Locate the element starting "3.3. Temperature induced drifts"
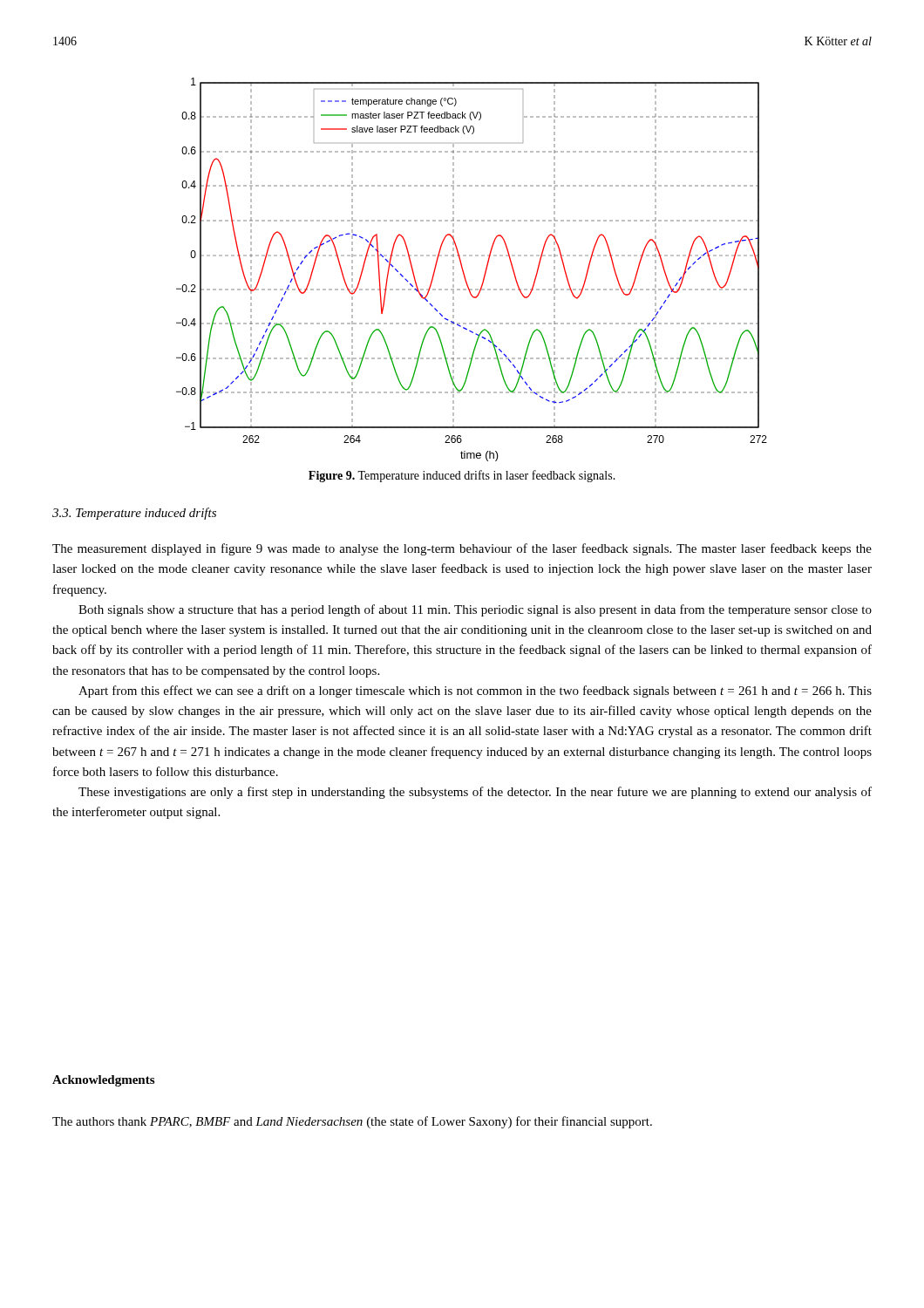 (134, 513)
